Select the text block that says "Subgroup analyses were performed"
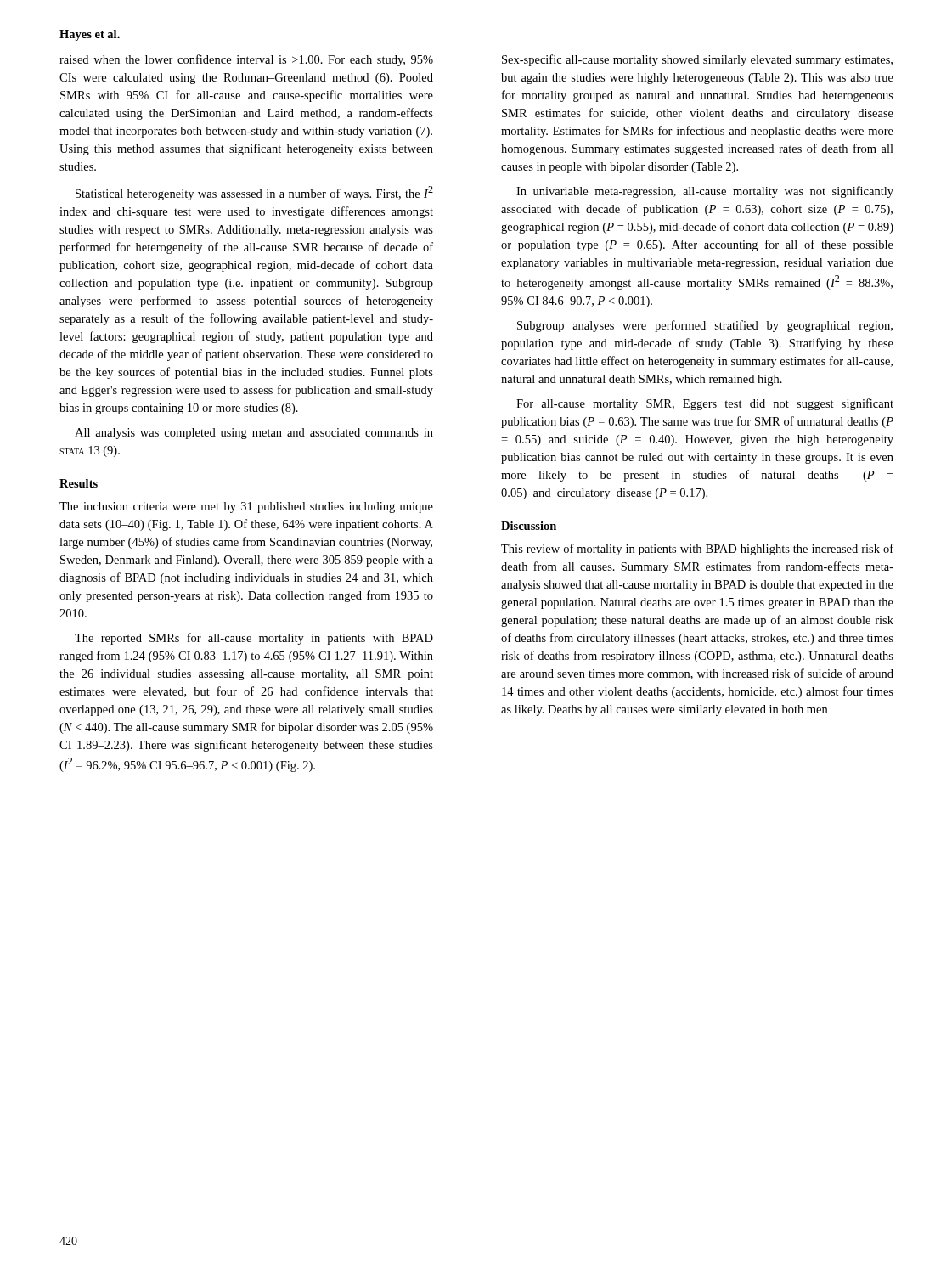This screenshot has width=952, height=1274. [697, 353]
